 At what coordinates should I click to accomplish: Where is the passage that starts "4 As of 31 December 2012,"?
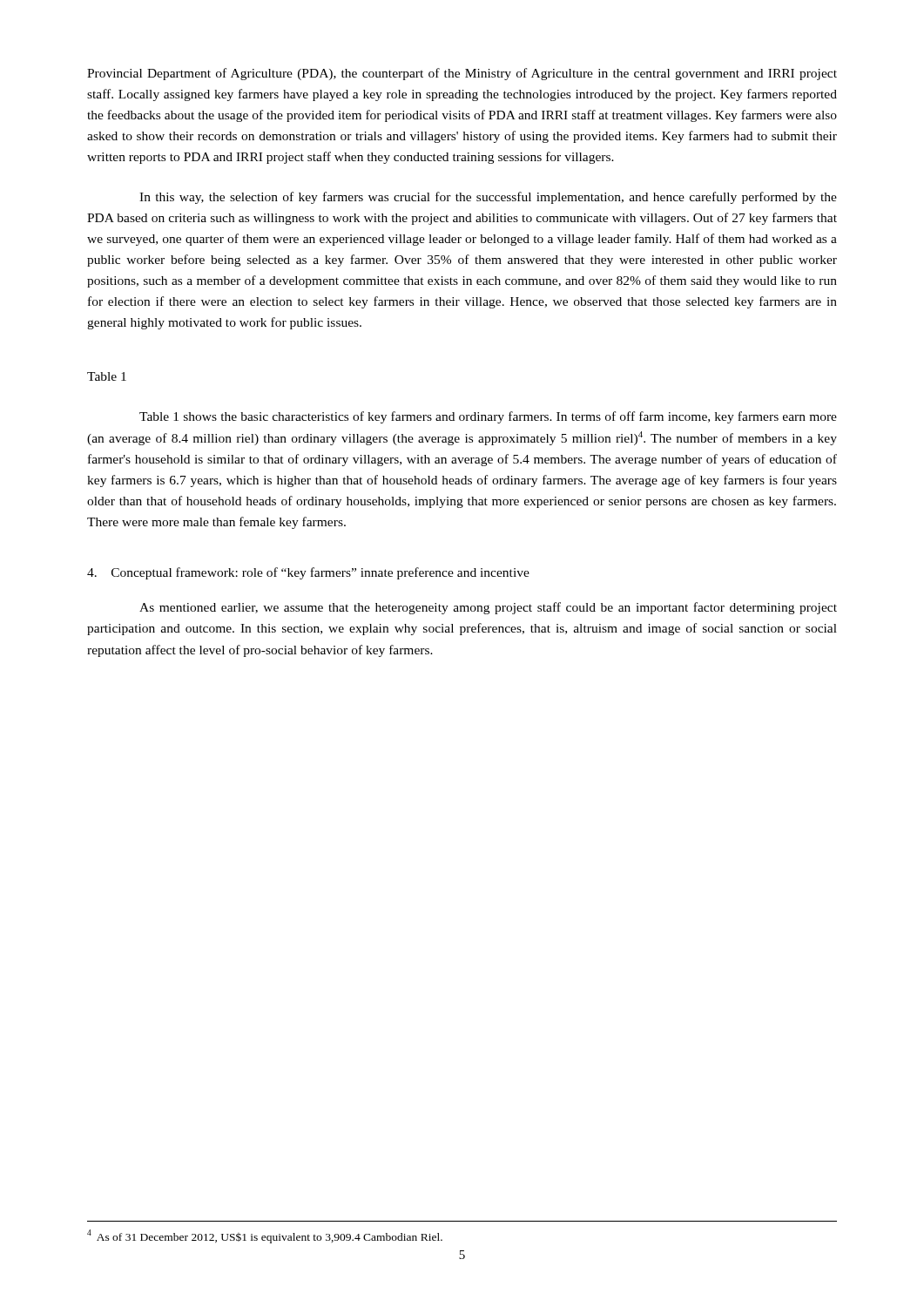pyautogui.click(x=265, y=1235)
